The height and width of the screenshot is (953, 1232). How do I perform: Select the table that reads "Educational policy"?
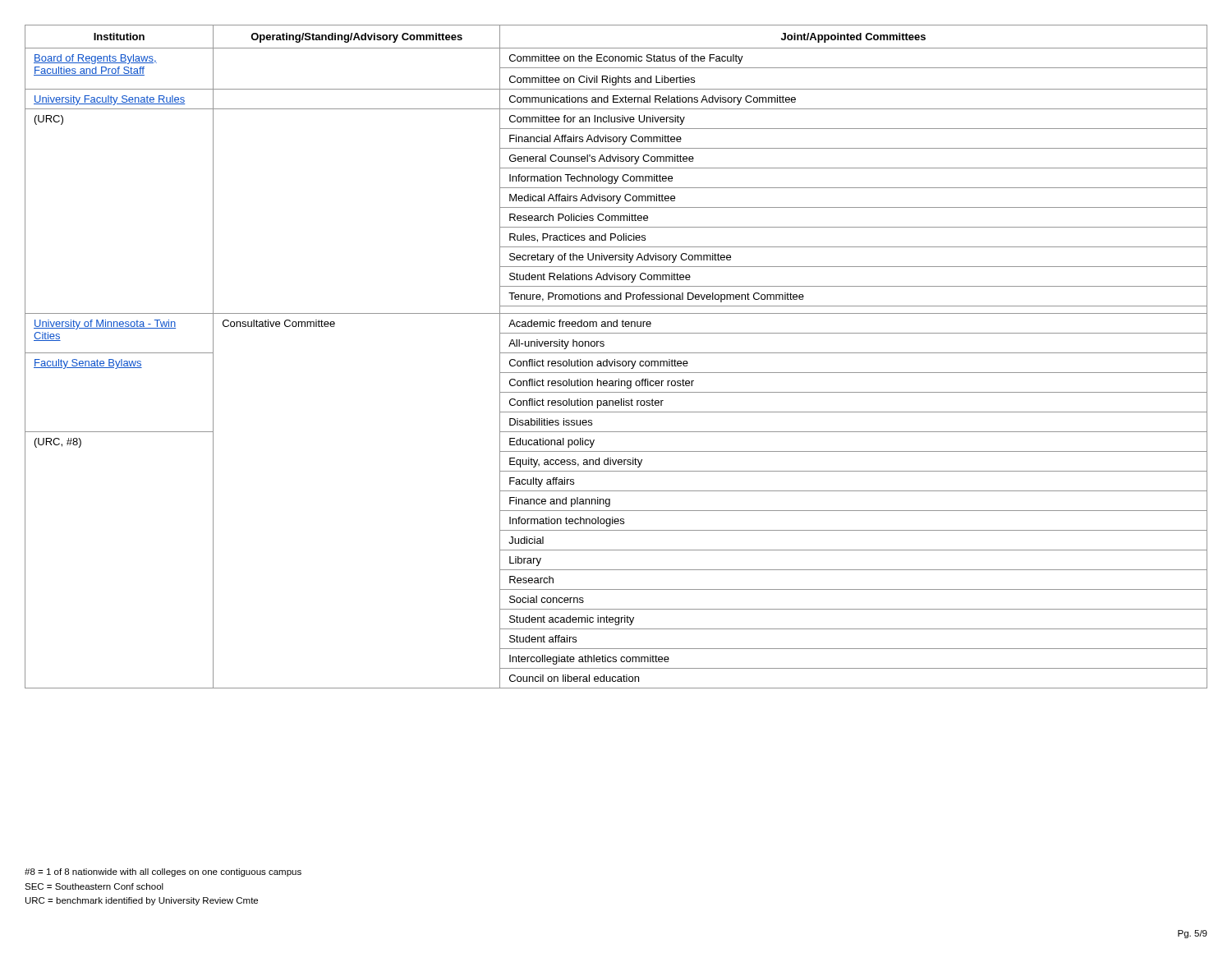click(x=616, y=448)
